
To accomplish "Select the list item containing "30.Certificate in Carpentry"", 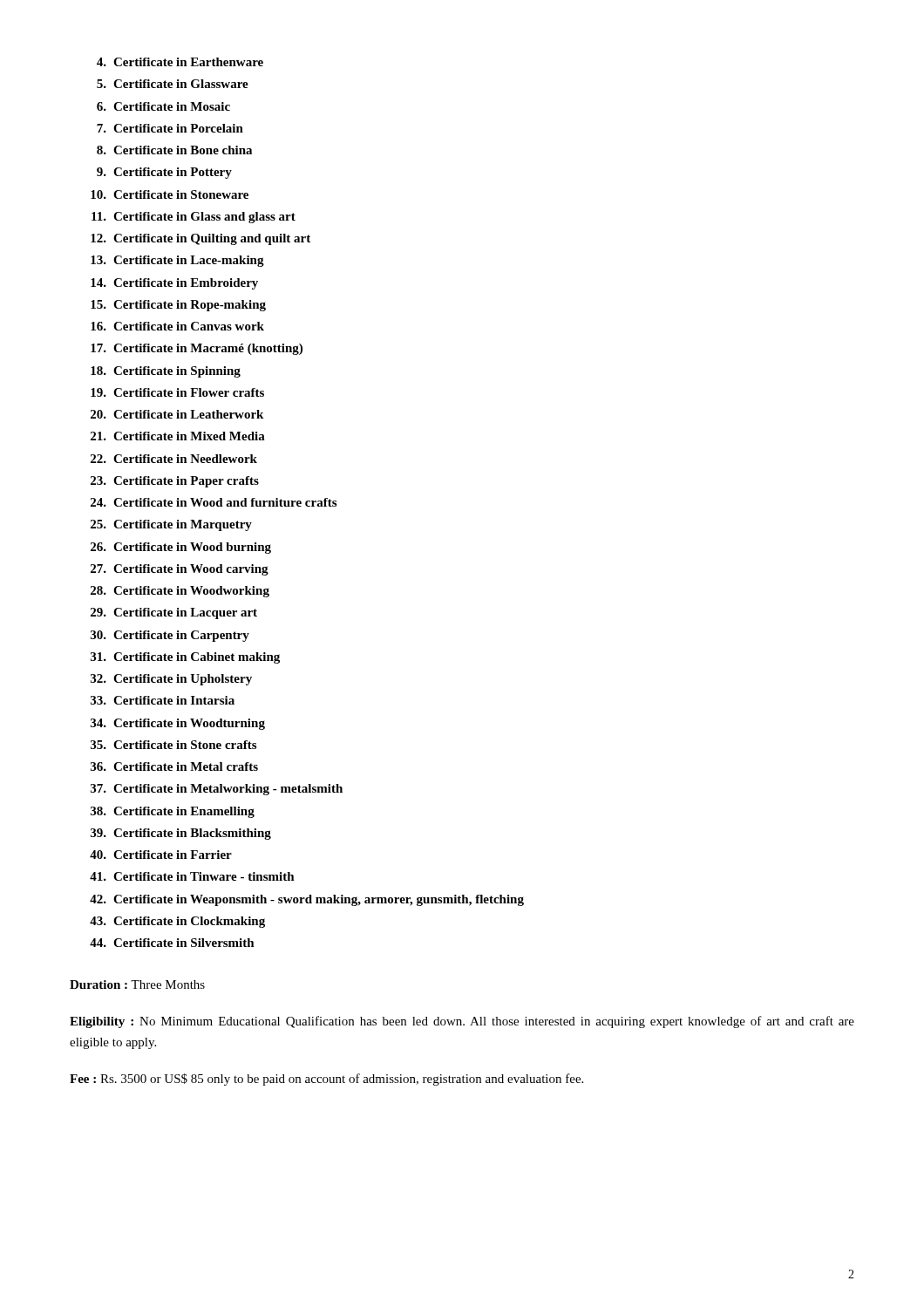I will coord(159,635).
